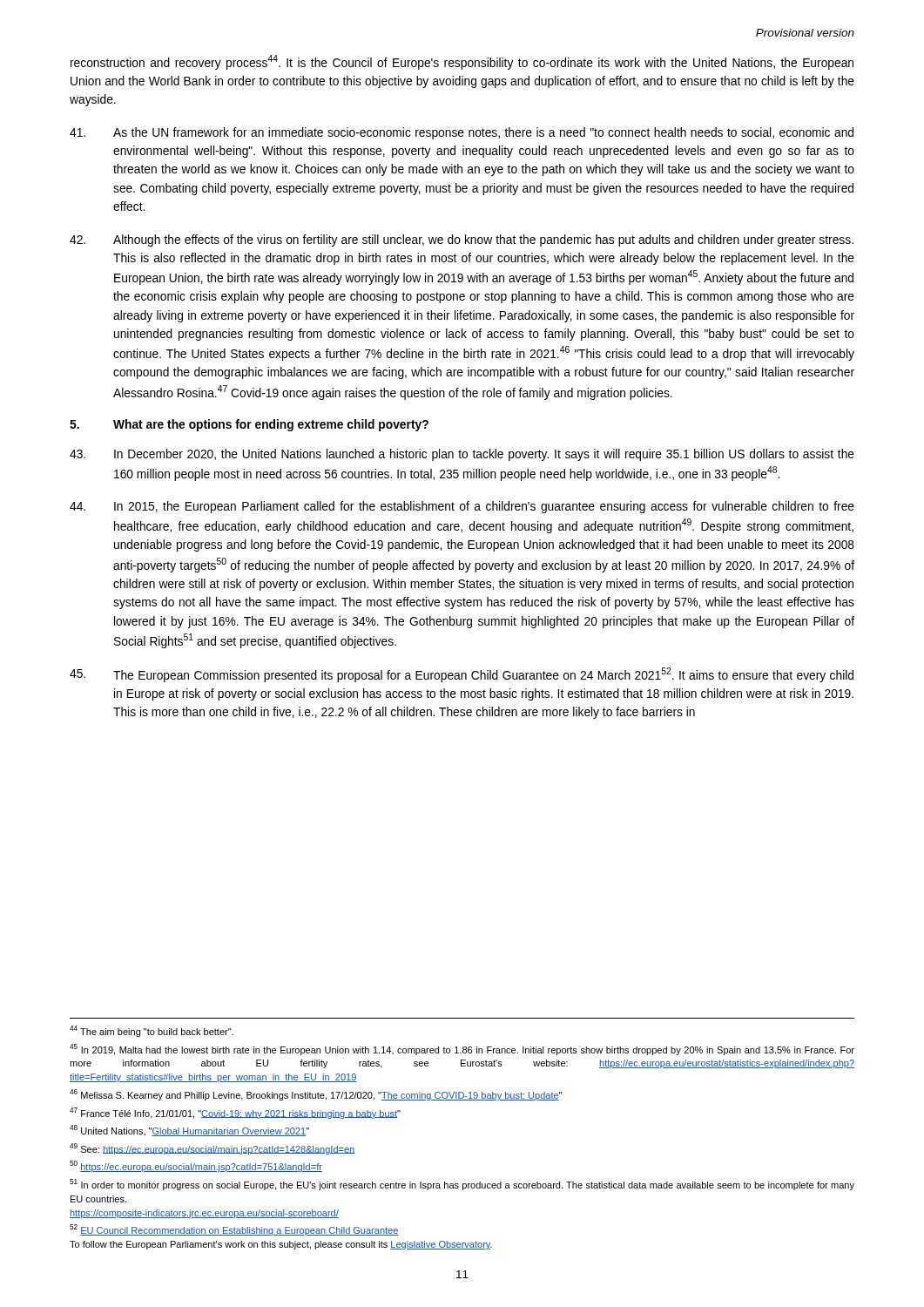The image size is (924, 1307).
Task: Find the block on this page that starts "In December 2020, the United"
Action: (462, 464)
